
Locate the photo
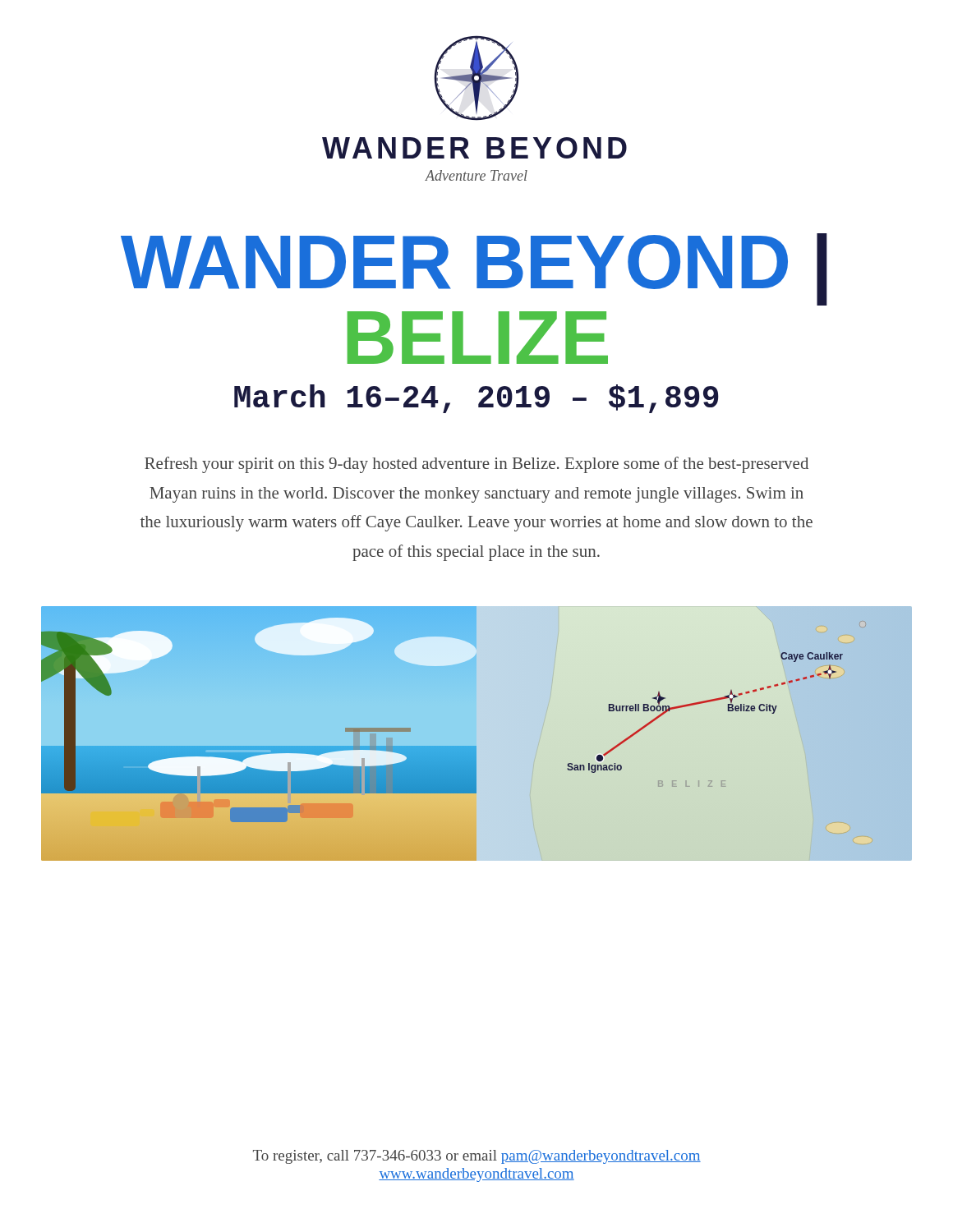point(259,733)
